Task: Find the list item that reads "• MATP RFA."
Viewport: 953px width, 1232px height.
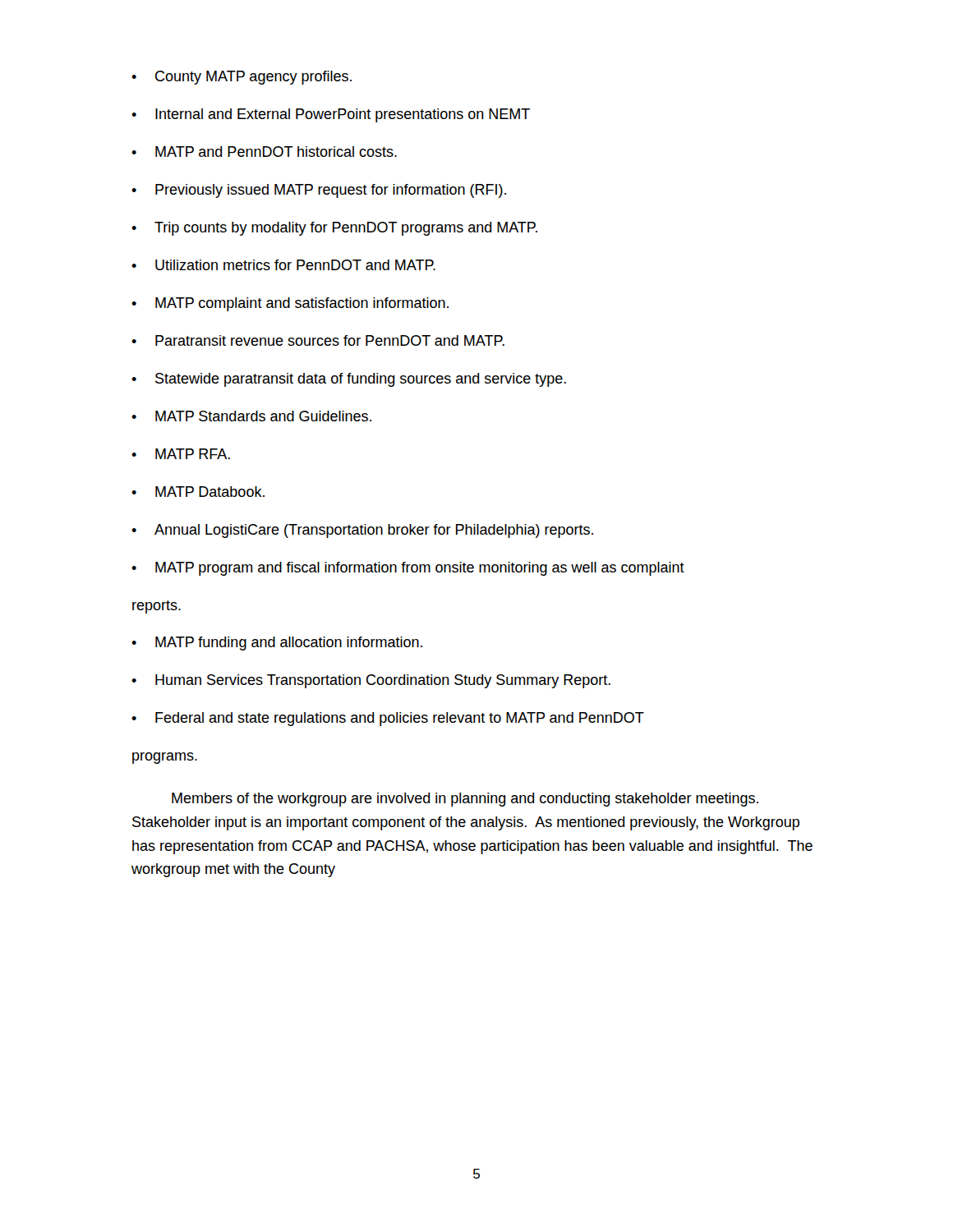Action: click(x=181, y=454)
